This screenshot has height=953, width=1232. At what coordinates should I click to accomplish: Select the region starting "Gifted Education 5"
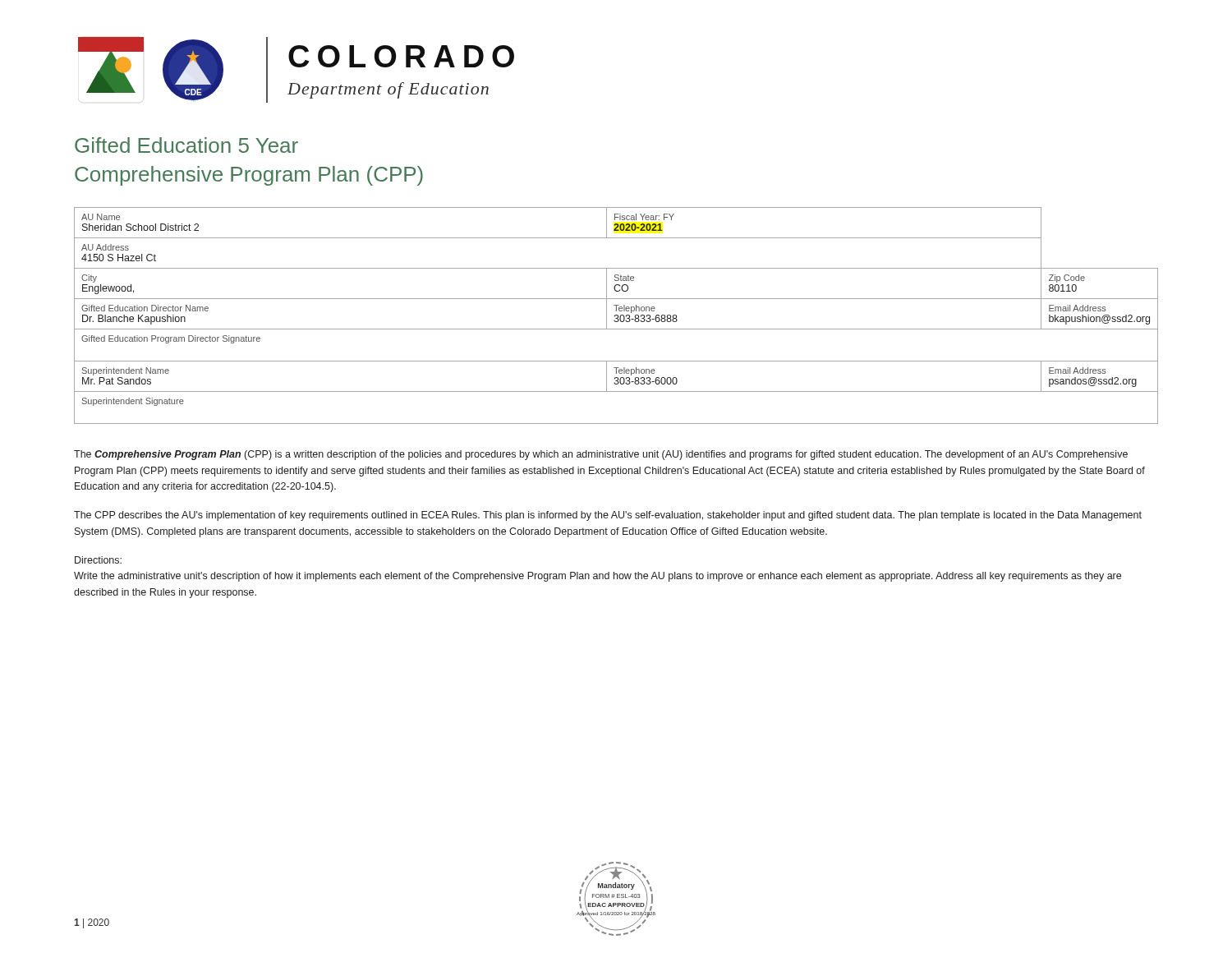[x=249, y=160]
